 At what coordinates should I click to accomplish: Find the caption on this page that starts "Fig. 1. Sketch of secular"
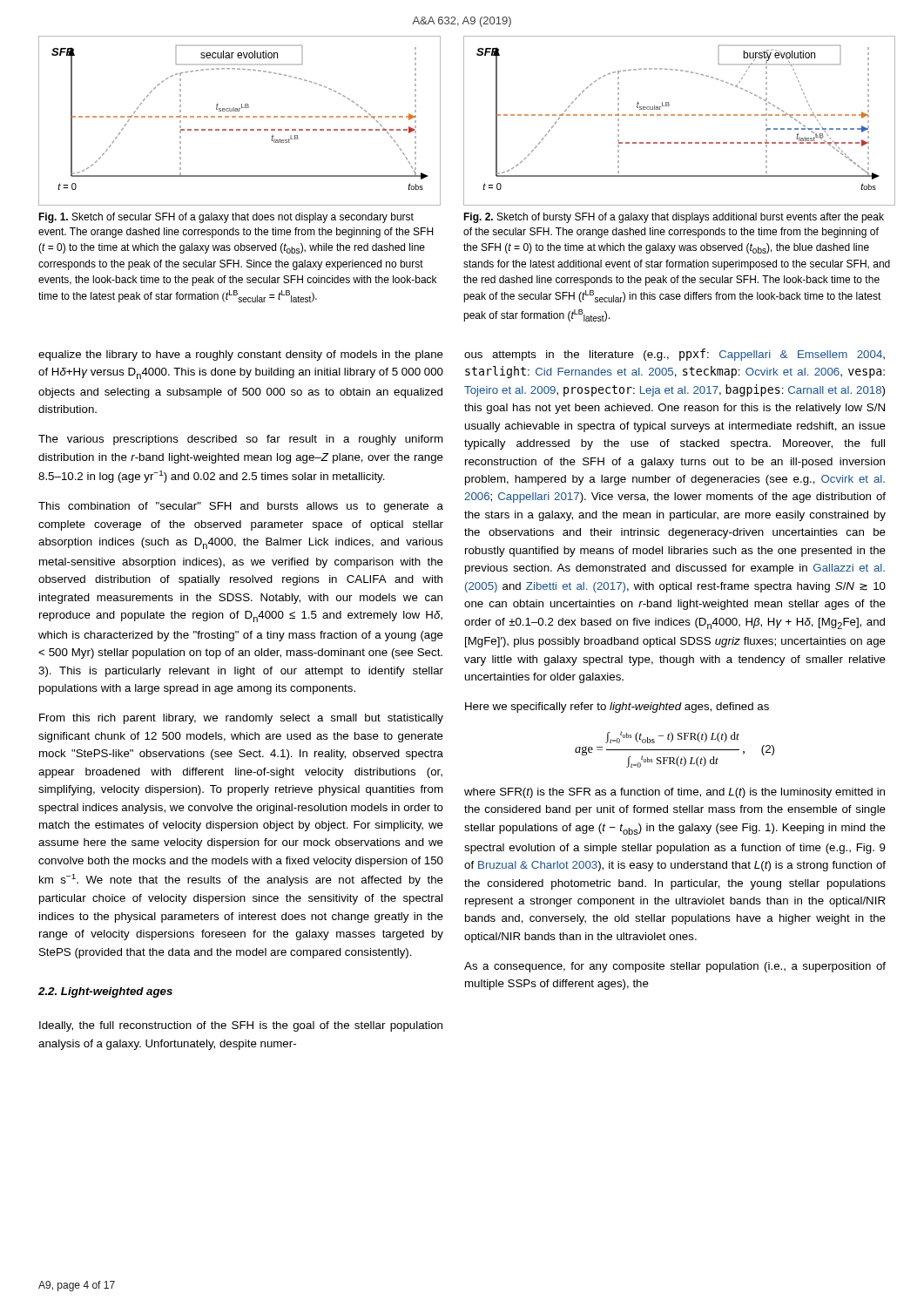pos(238,258)
